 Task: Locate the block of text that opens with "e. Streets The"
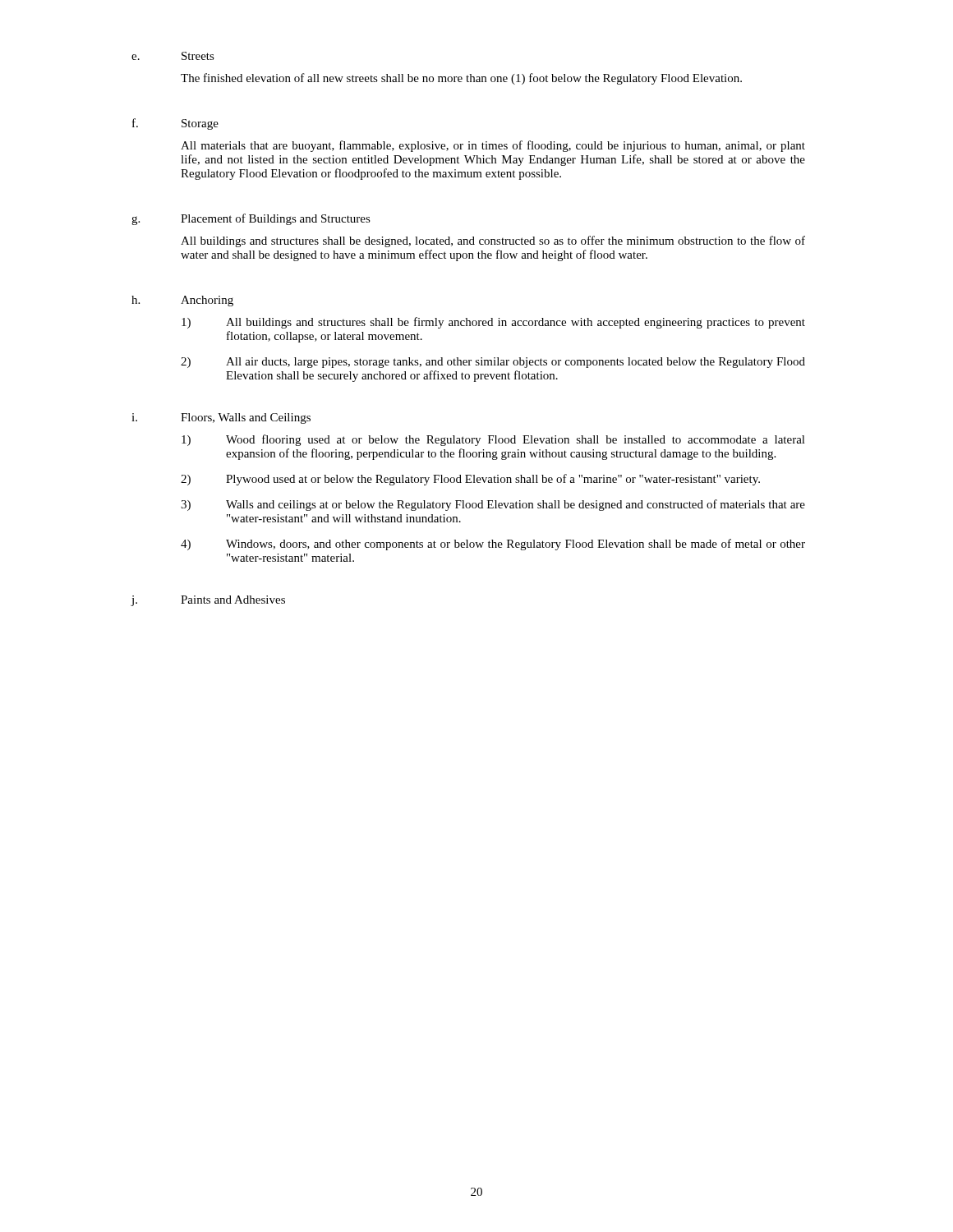point(468,75)
